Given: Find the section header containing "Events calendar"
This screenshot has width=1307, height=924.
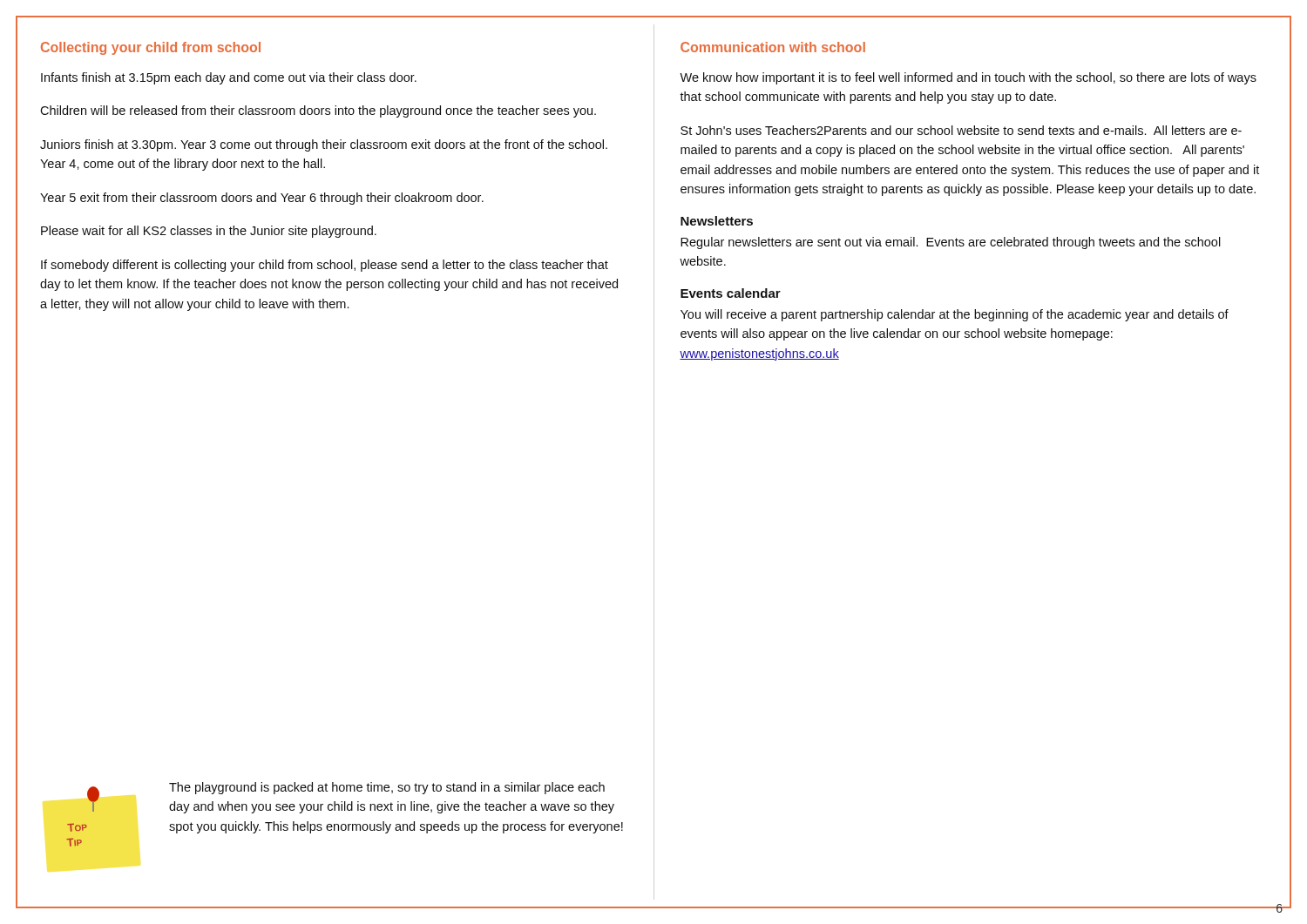Looking at the screenshot, I should point(730,293).
